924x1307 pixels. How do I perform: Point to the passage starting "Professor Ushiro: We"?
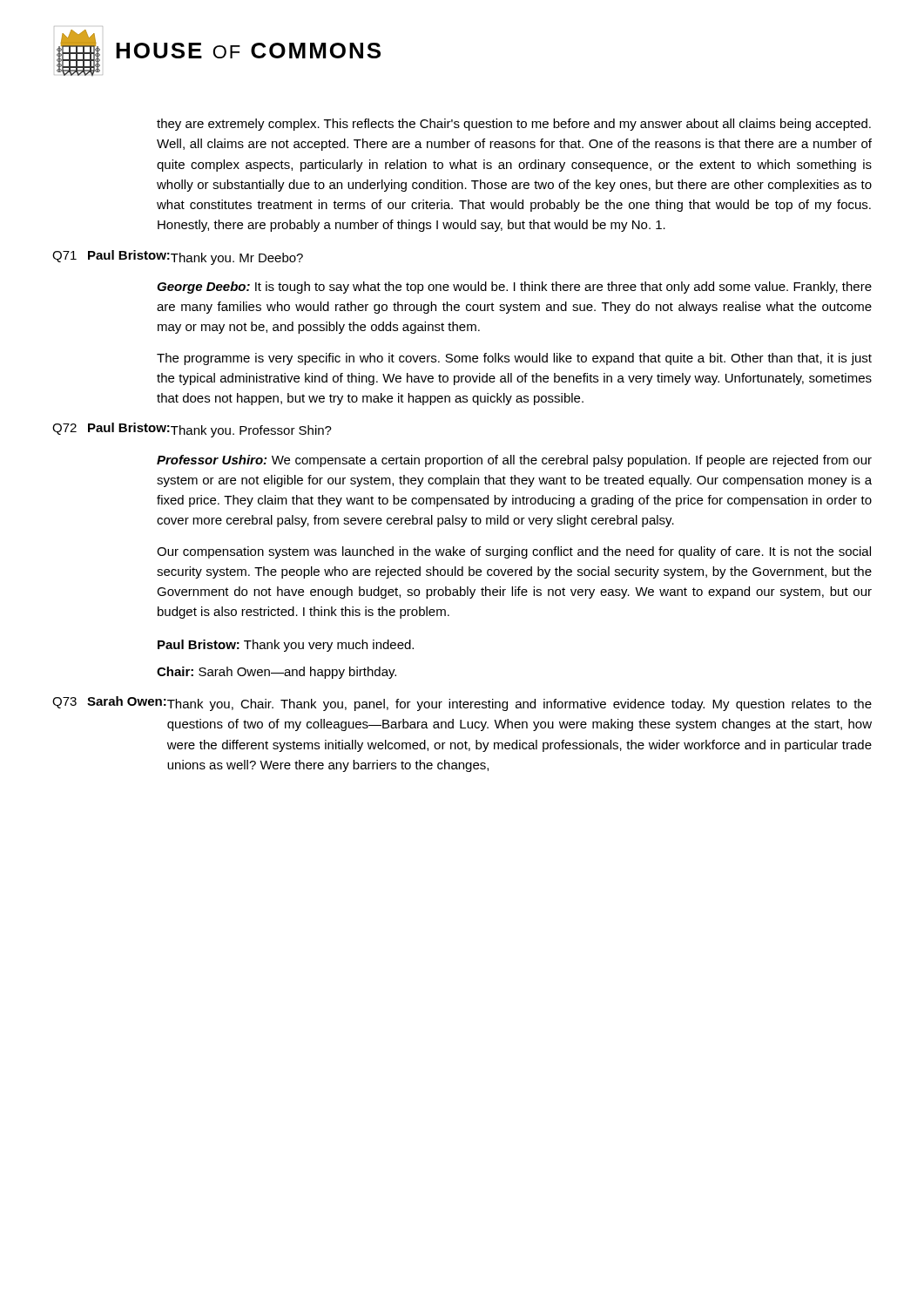[x=514, y=490]
